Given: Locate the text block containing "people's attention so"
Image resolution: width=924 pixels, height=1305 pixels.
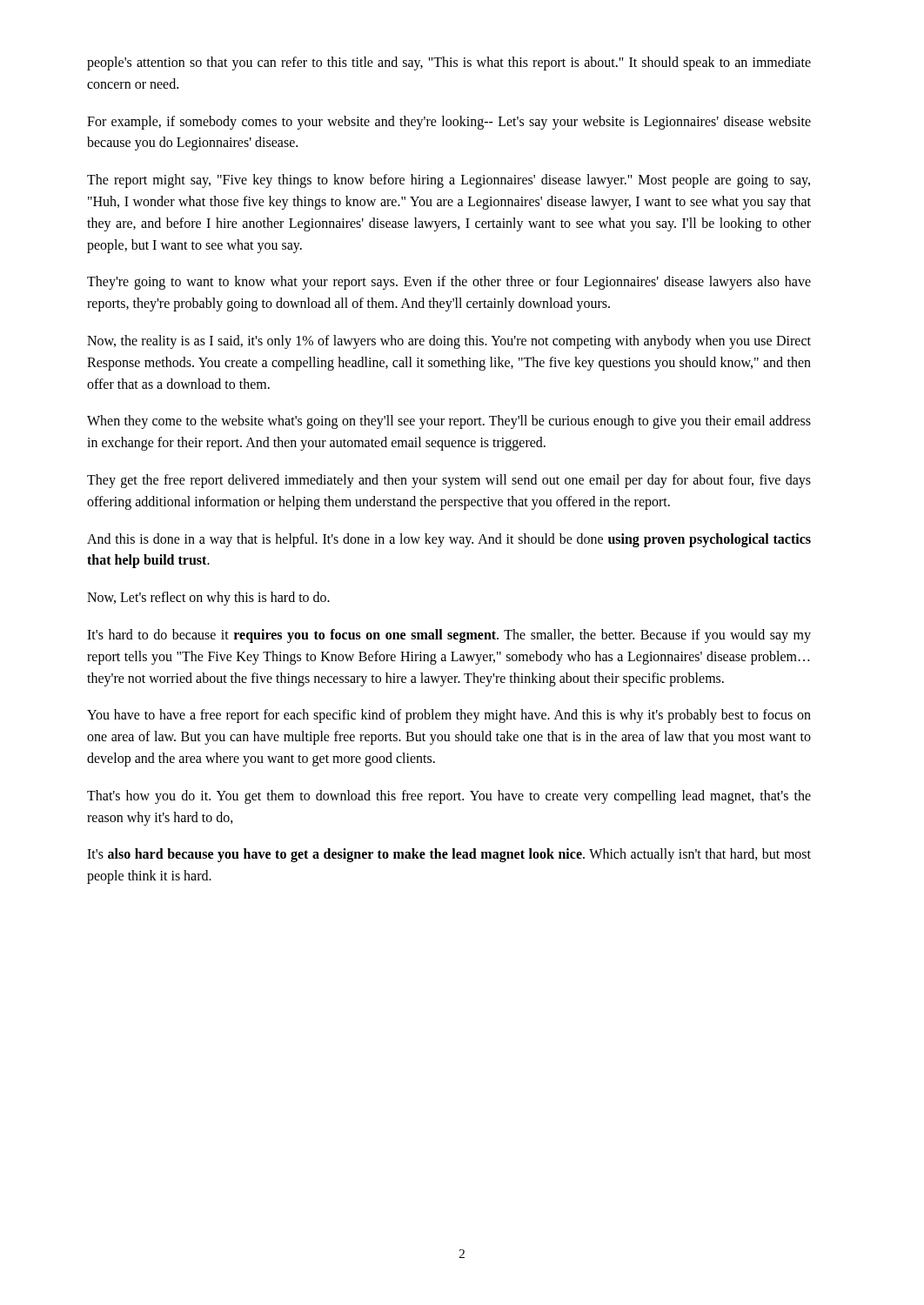Looking at the screenshot, I should point(449,73).
